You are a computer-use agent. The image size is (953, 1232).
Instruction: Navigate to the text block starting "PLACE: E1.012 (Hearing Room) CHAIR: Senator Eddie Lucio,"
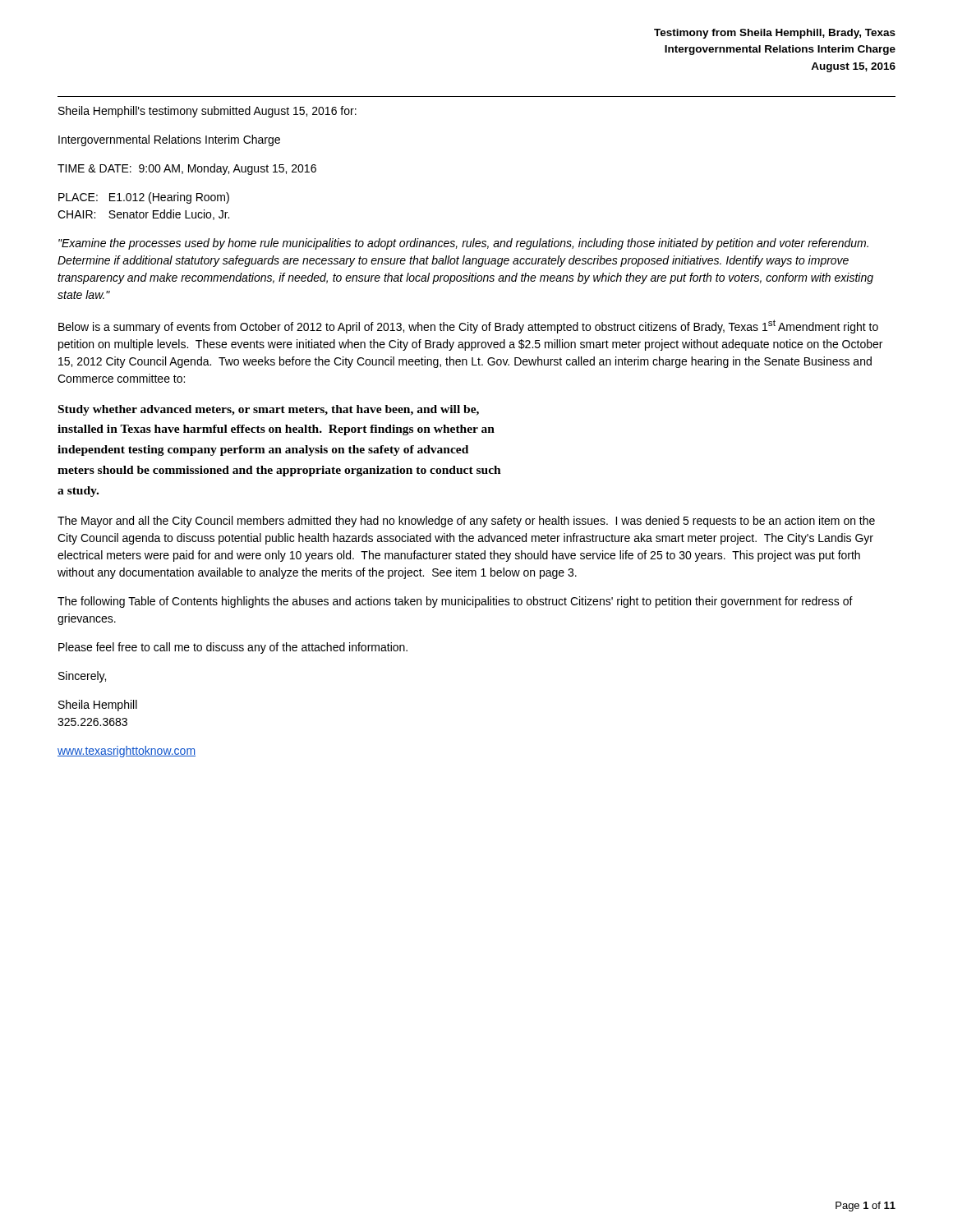pos(144,206)
